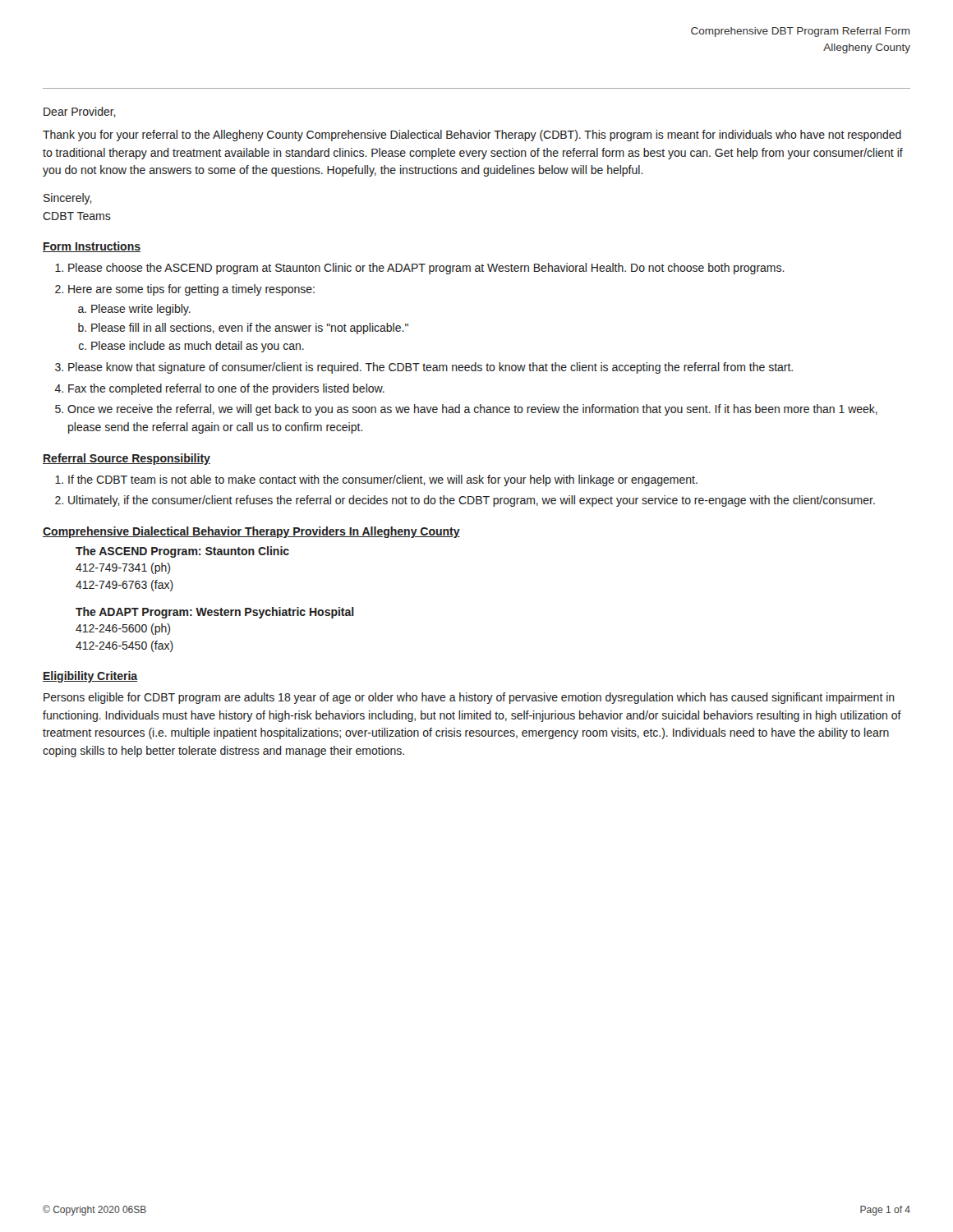
Task: Locate the list item that says "Please choose the ASCEND"
Action: pos(426,268)
